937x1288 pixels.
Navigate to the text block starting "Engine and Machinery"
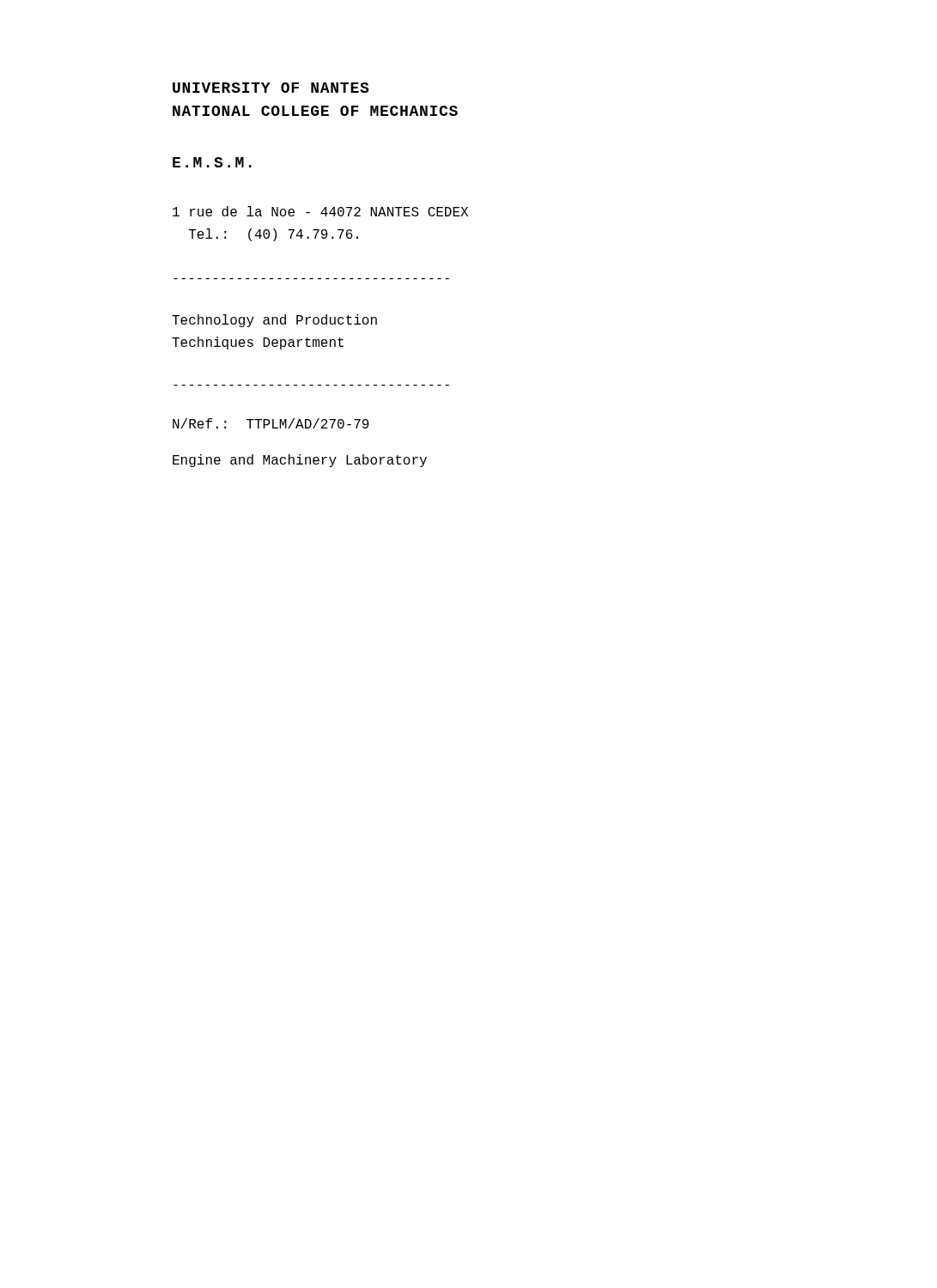pyautogui.click(x=300, y=461)
